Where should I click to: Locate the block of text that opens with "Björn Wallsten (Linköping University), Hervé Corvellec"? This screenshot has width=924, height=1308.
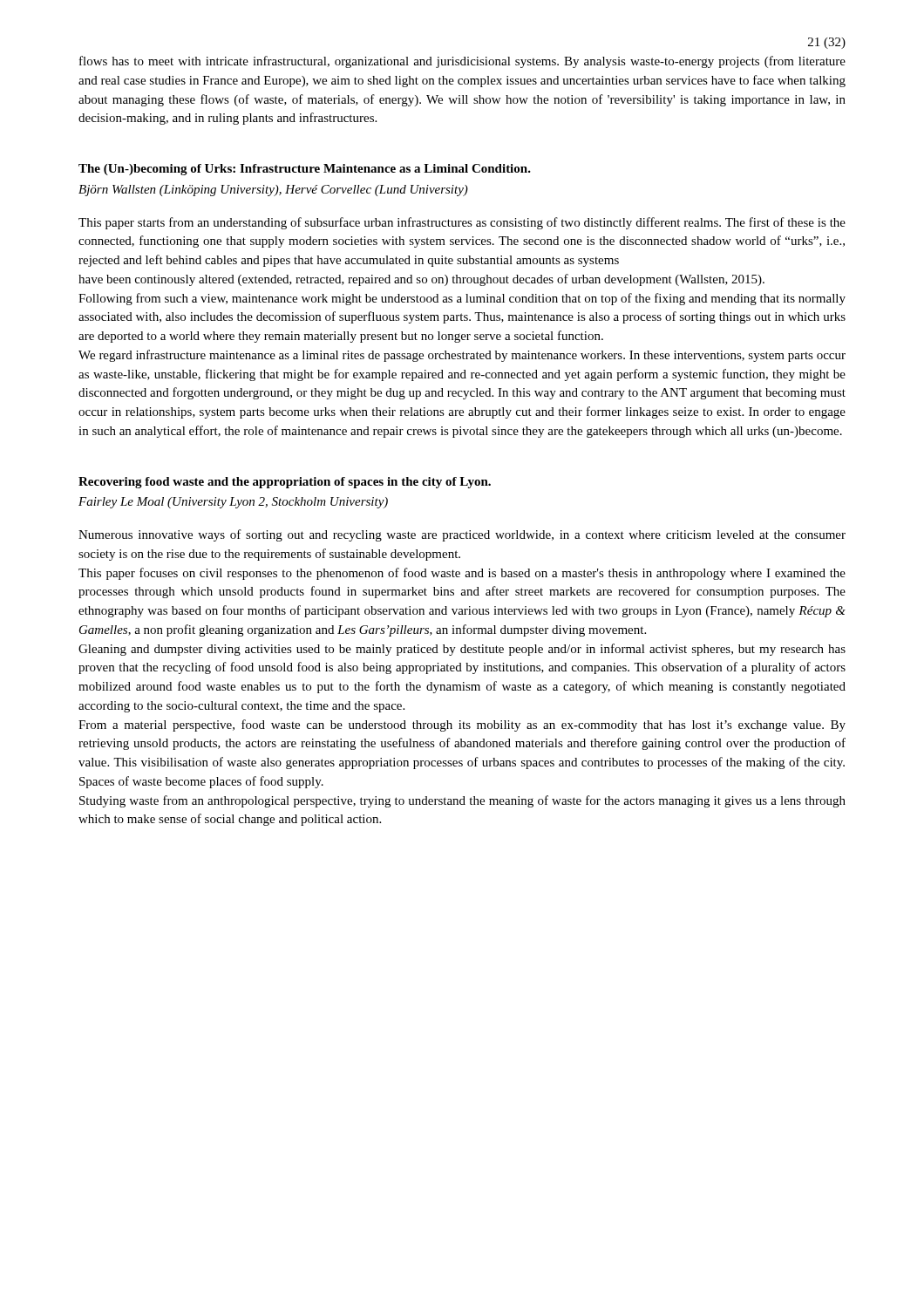[x=273, y=189]
